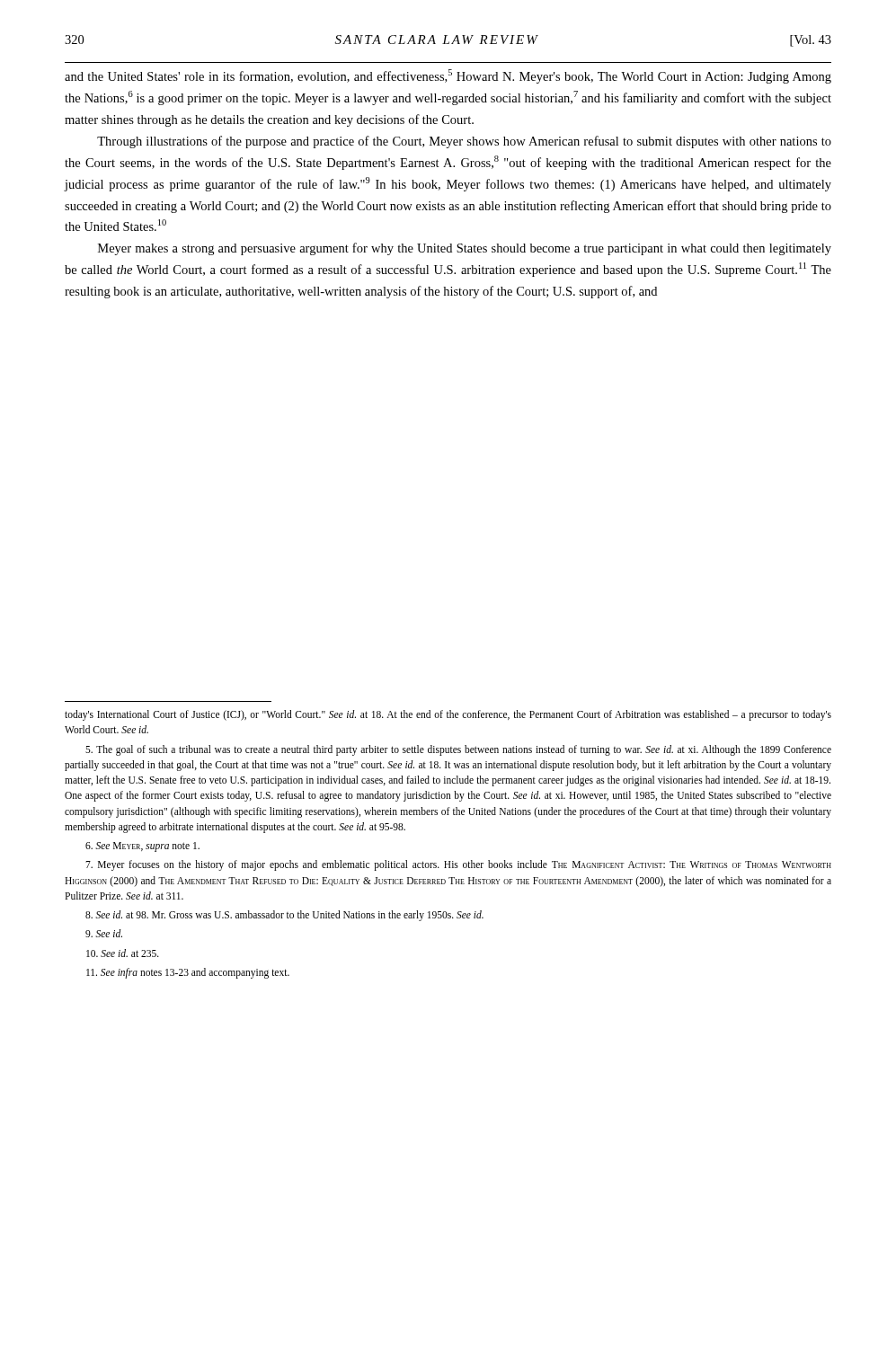Locate the passage starting "See Meyer, supra note 1."

(142, 847)
